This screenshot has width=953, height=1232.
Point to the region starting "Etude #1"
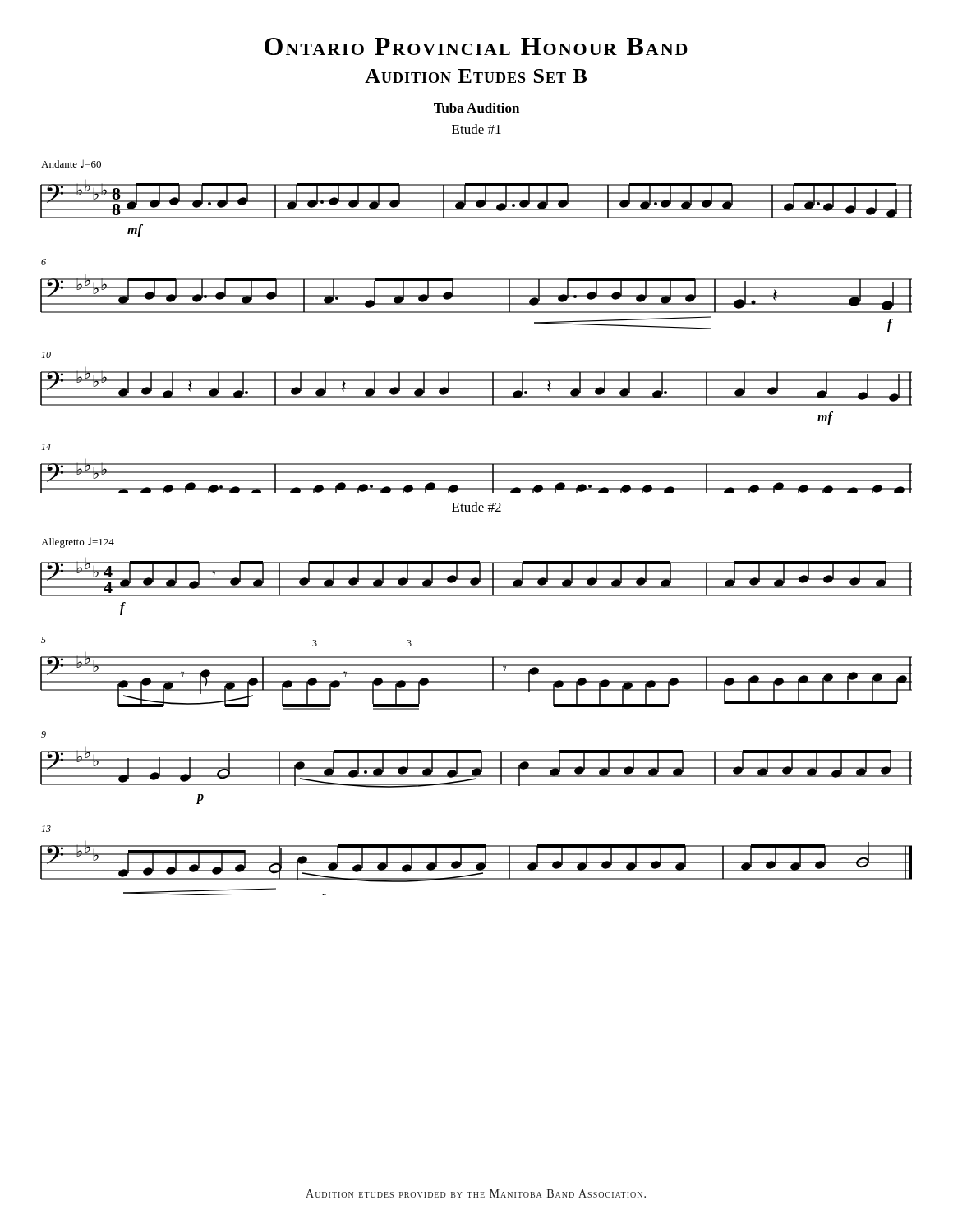click(476, 129)
